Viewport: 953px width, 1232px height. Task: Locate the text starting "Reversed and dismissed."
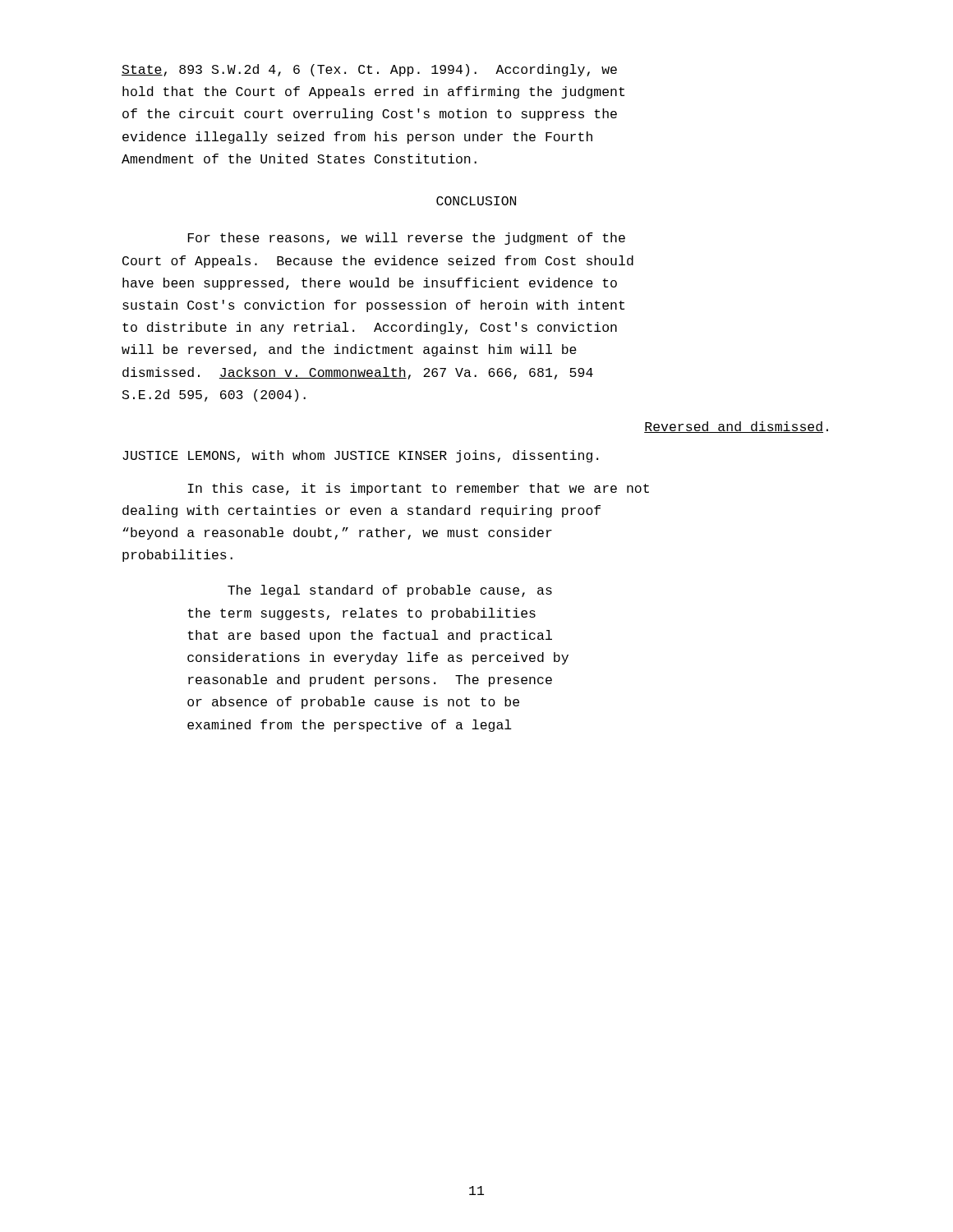pyautogui.click(x=738, y=428)
